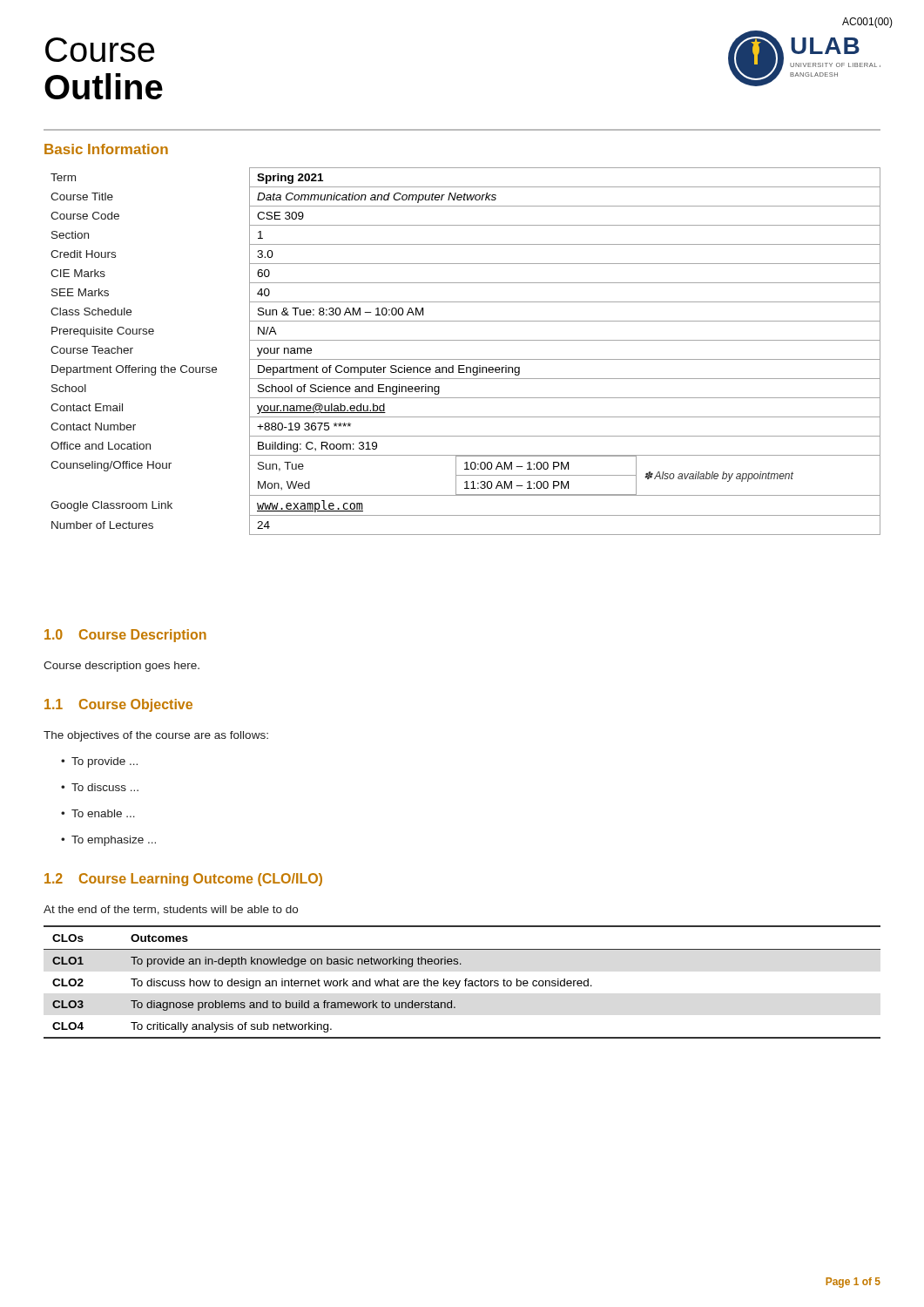Click where it says "Basic Information"

pos(106,149)
